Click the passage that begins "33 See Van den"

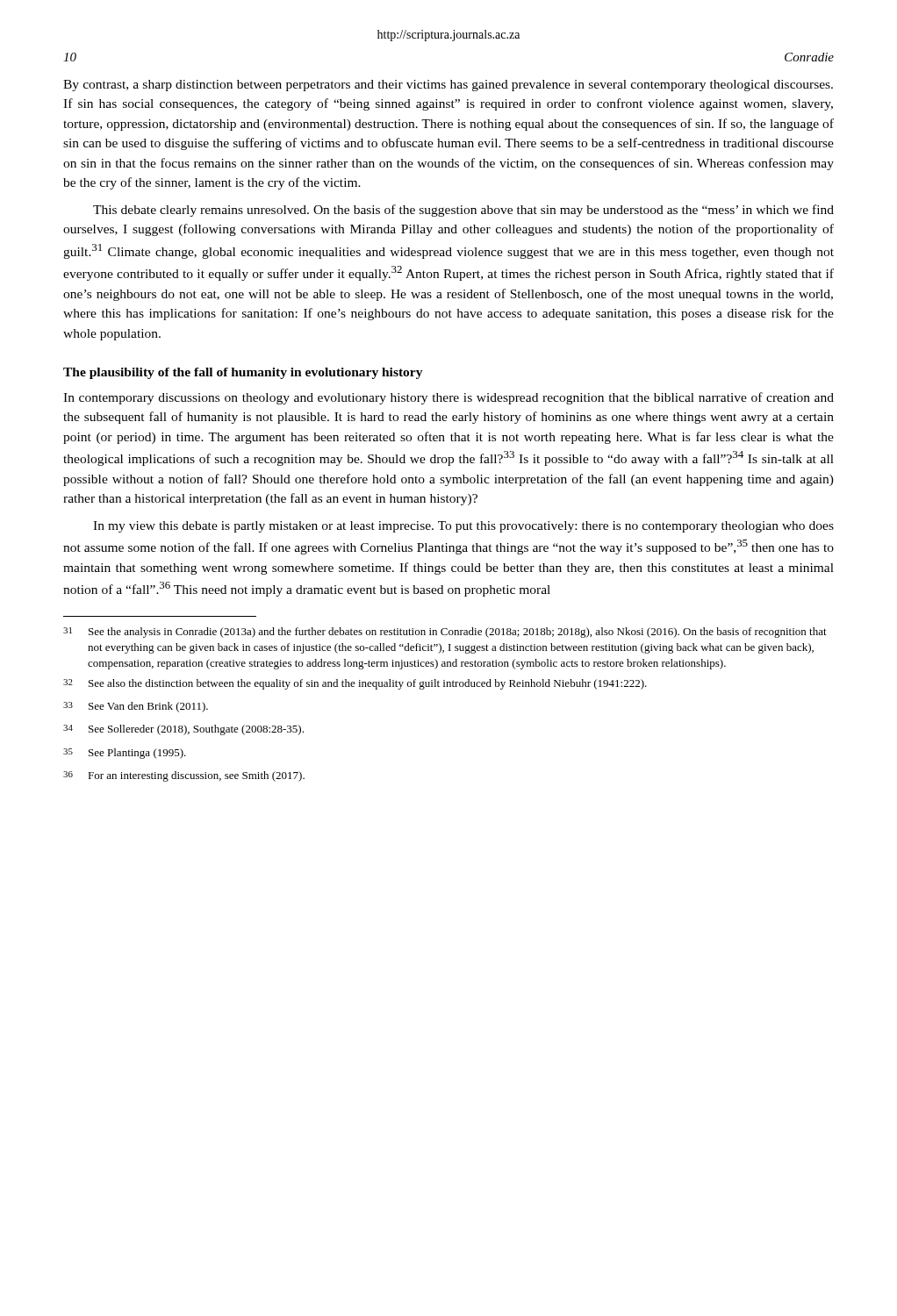[x=136, y=707]
